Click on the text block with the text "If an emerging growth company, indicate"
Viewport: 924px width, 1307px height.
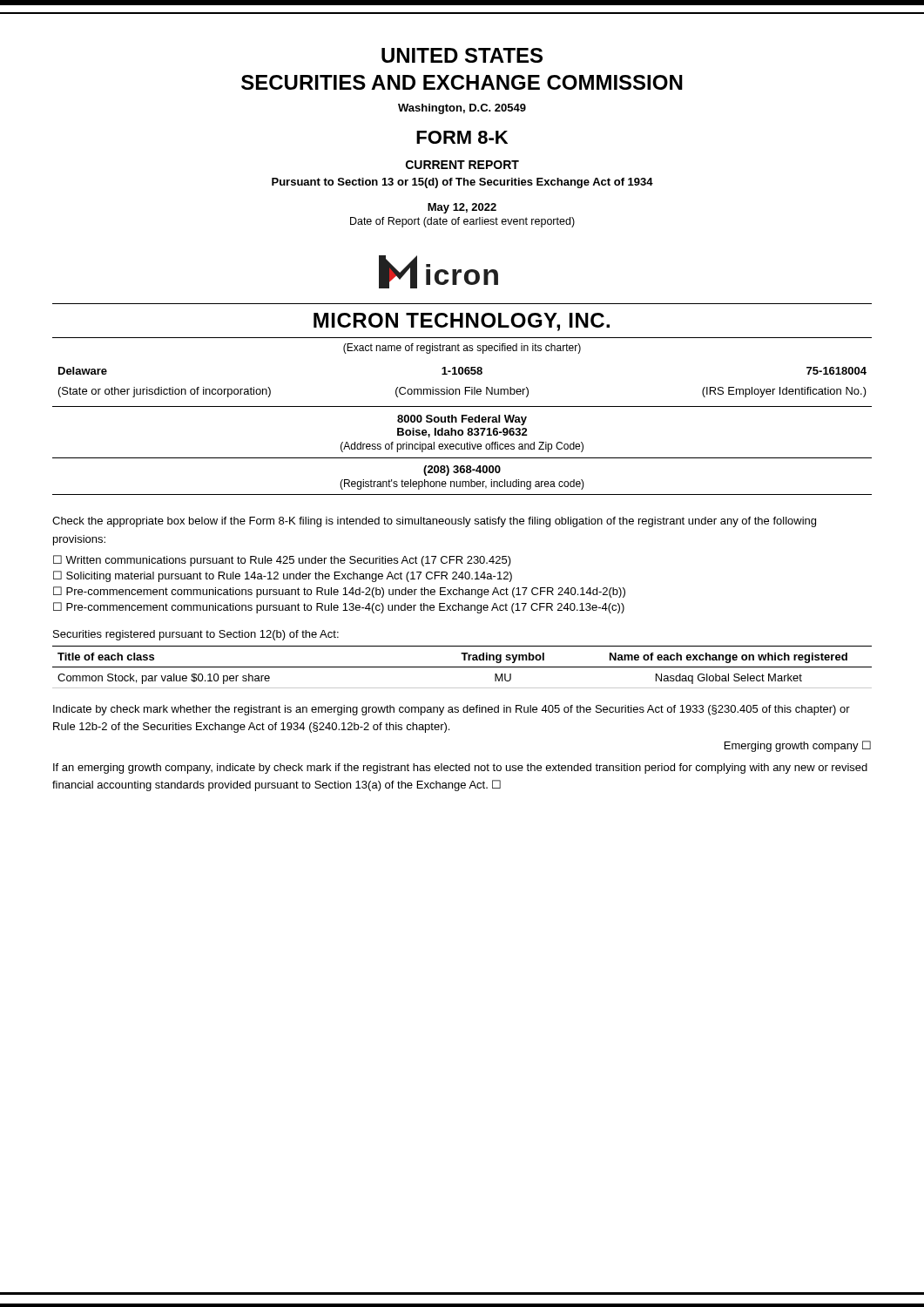pyautogui.click(x=460, y=776)
